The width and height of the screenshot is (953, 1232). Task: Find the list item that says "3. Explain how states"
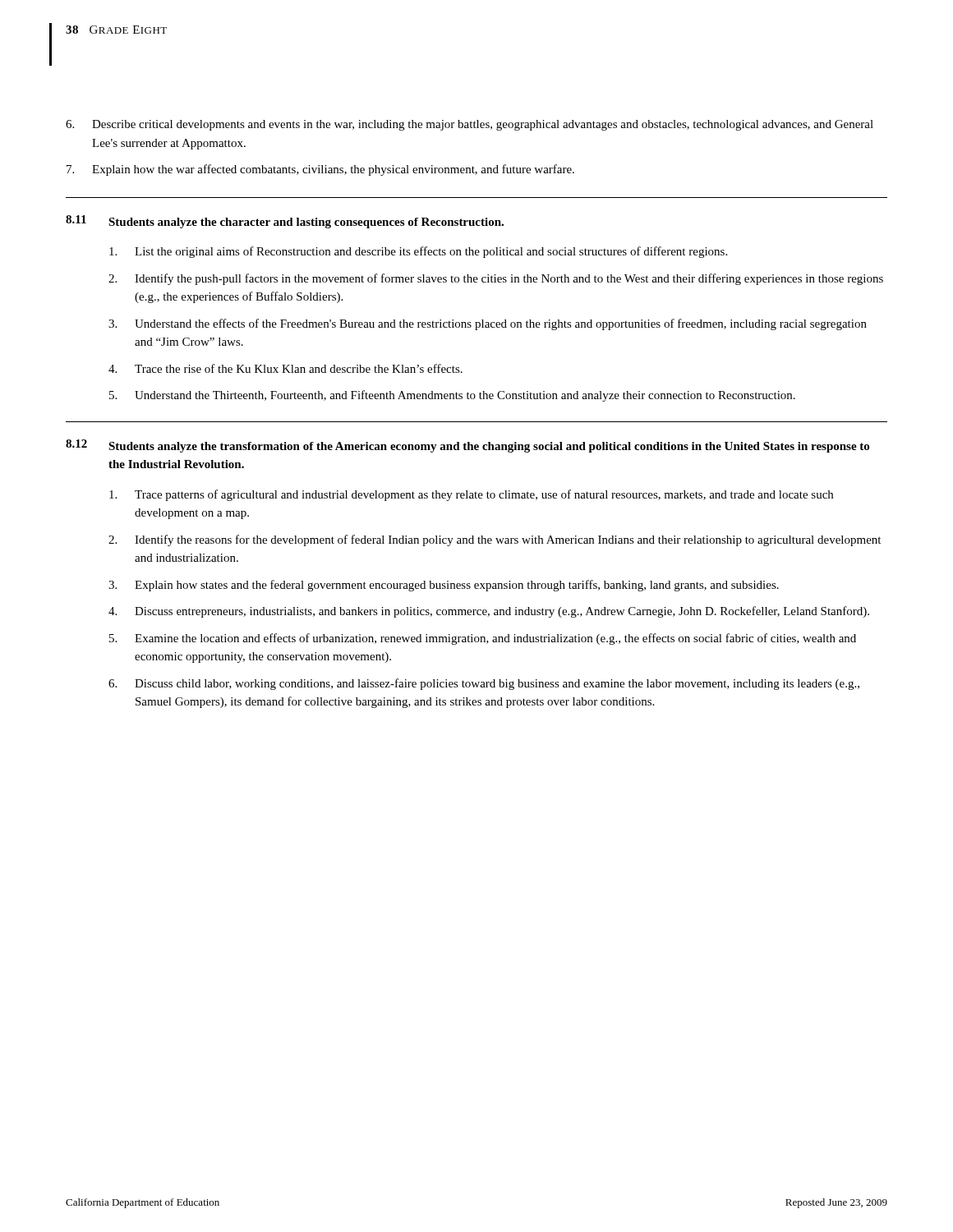pyautogui.click(x=498, y=585)
